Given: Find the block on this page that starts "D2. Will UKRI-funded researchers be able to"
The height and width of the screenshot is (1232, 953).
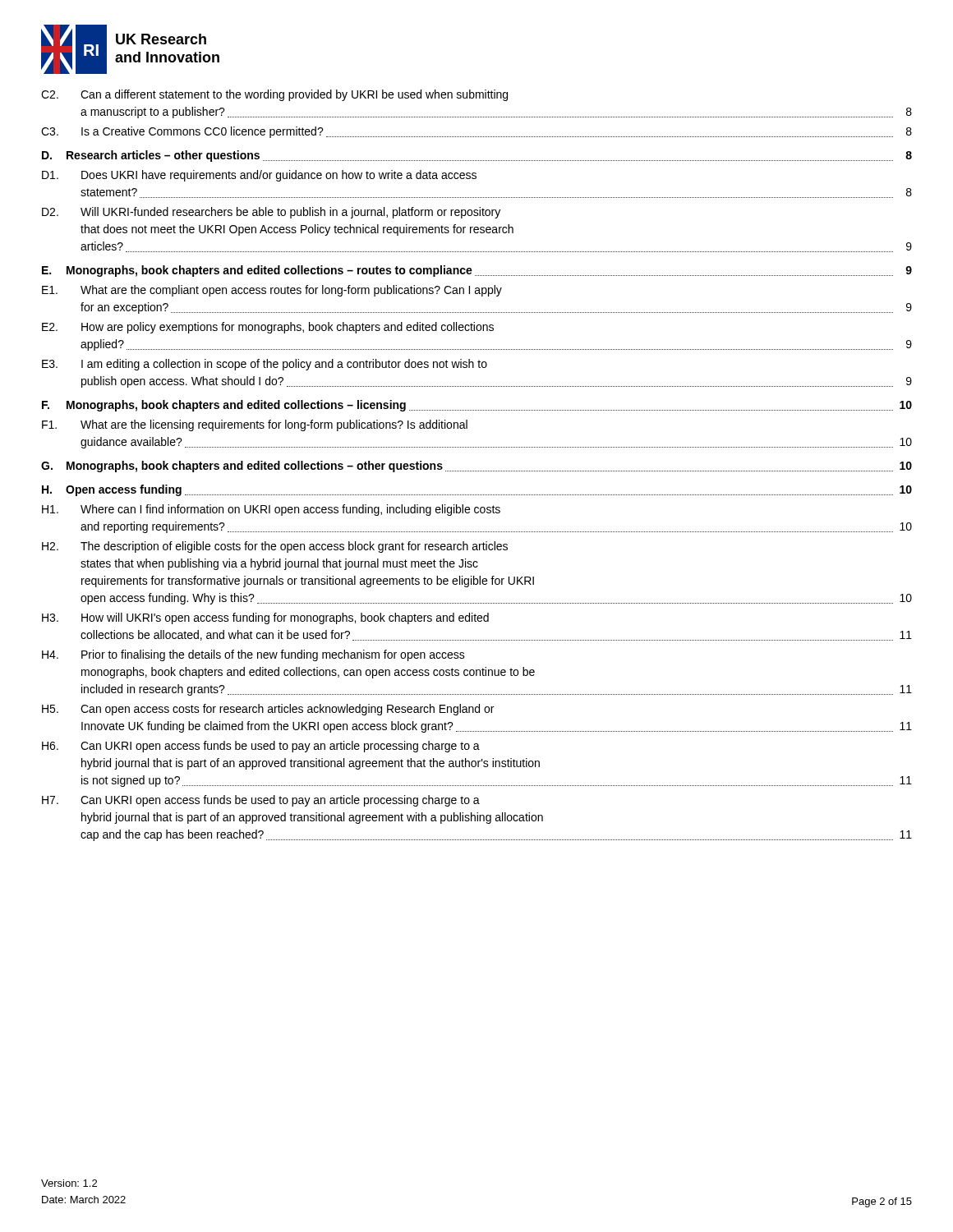Looking at the screenshot, I should coord(476,230).
